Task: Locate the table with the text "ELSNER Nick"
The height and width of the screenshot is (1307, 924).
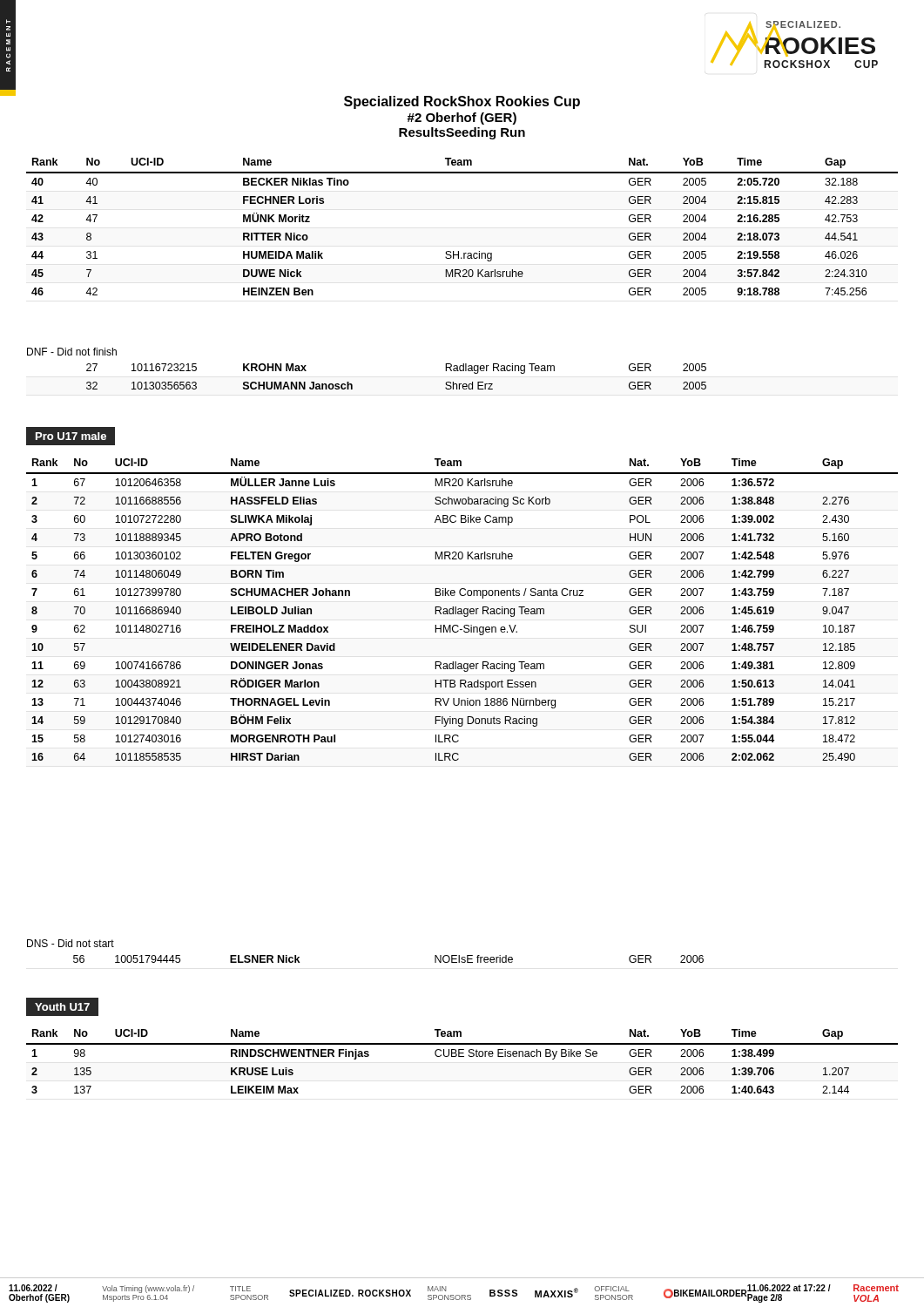Action: [x=462, y=960]
